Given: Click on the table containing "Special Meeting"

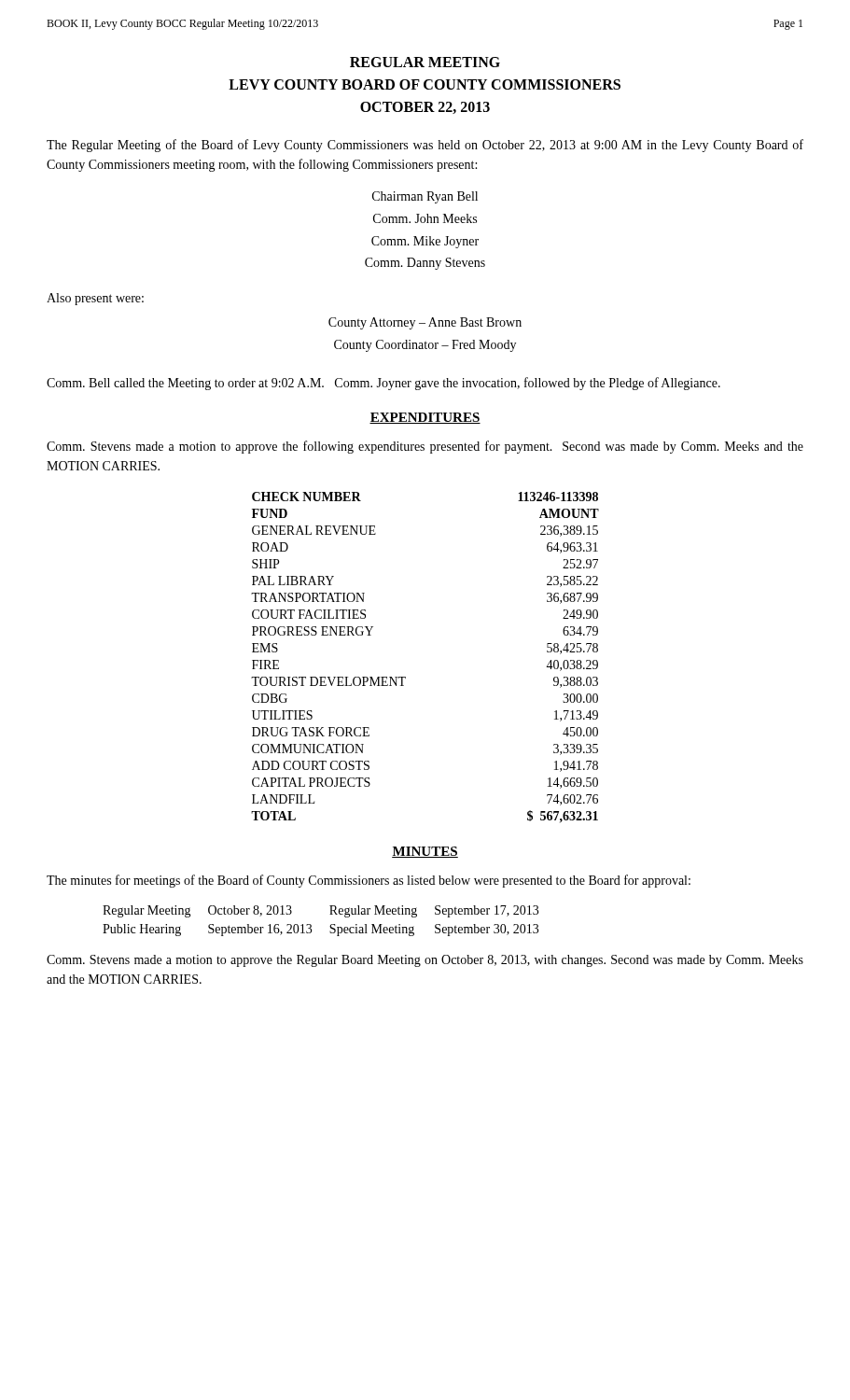Looking at the screenshot, I should pos(453,920).
